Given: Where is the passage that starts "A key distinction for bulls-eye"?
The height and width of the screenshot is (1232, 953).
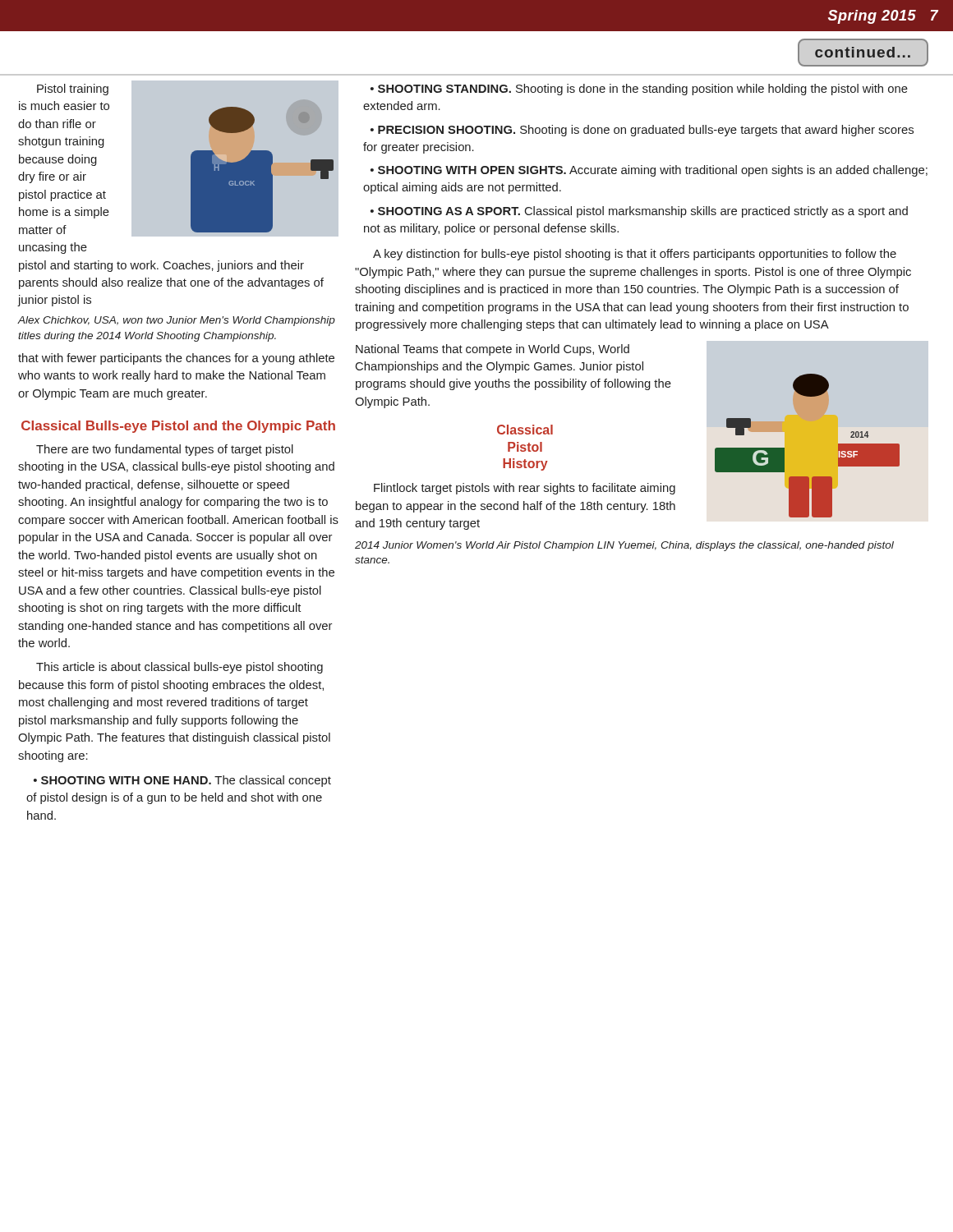Looking at the screenshot, I should click(x=642, y=290).
